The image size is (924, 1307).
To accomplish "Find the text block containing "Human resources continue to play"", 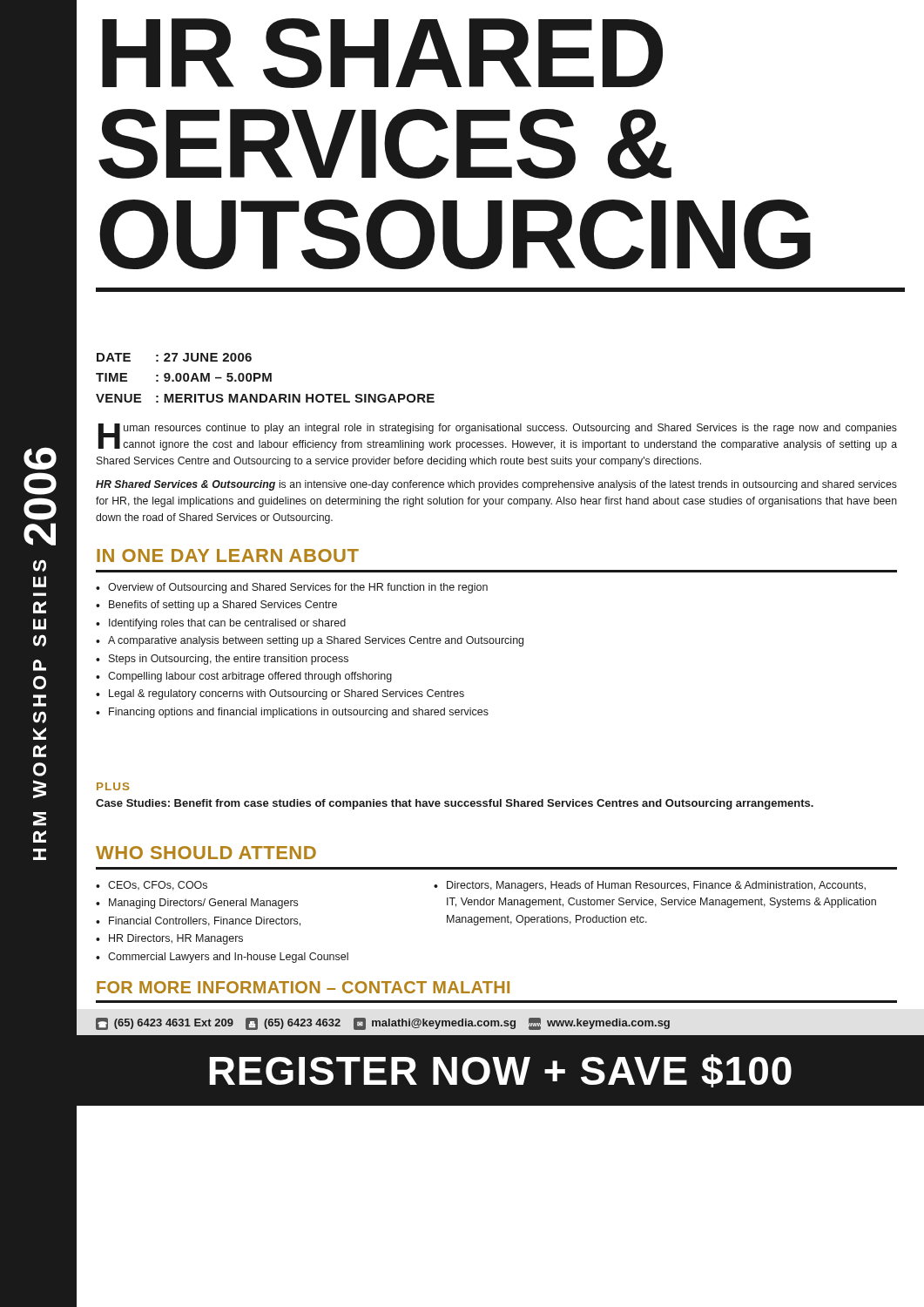I will coord(496,473).
